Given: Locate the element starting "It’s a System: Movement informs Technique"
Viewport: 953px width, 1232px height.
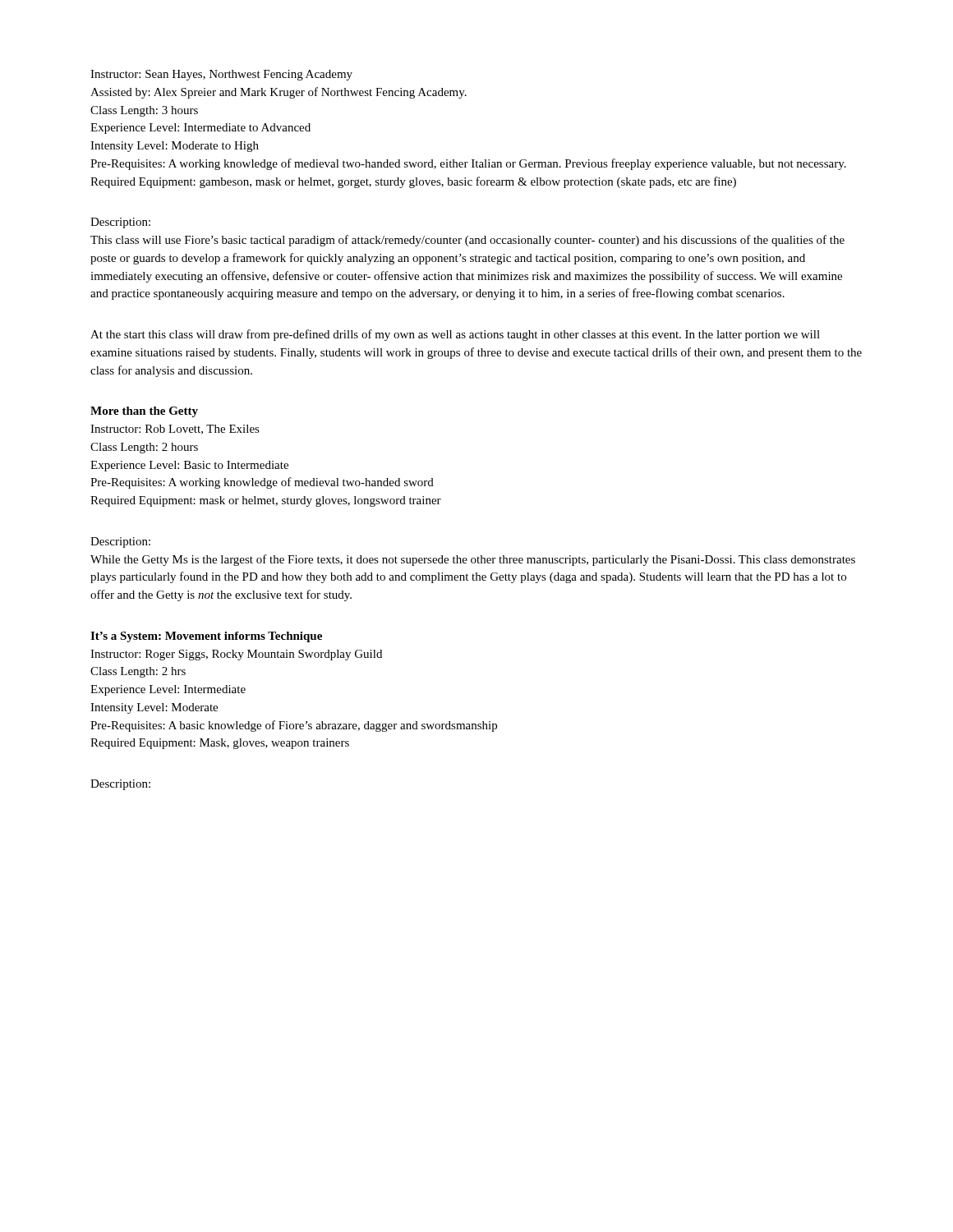Looking at the screenshot, I should [x=206, y=636].
